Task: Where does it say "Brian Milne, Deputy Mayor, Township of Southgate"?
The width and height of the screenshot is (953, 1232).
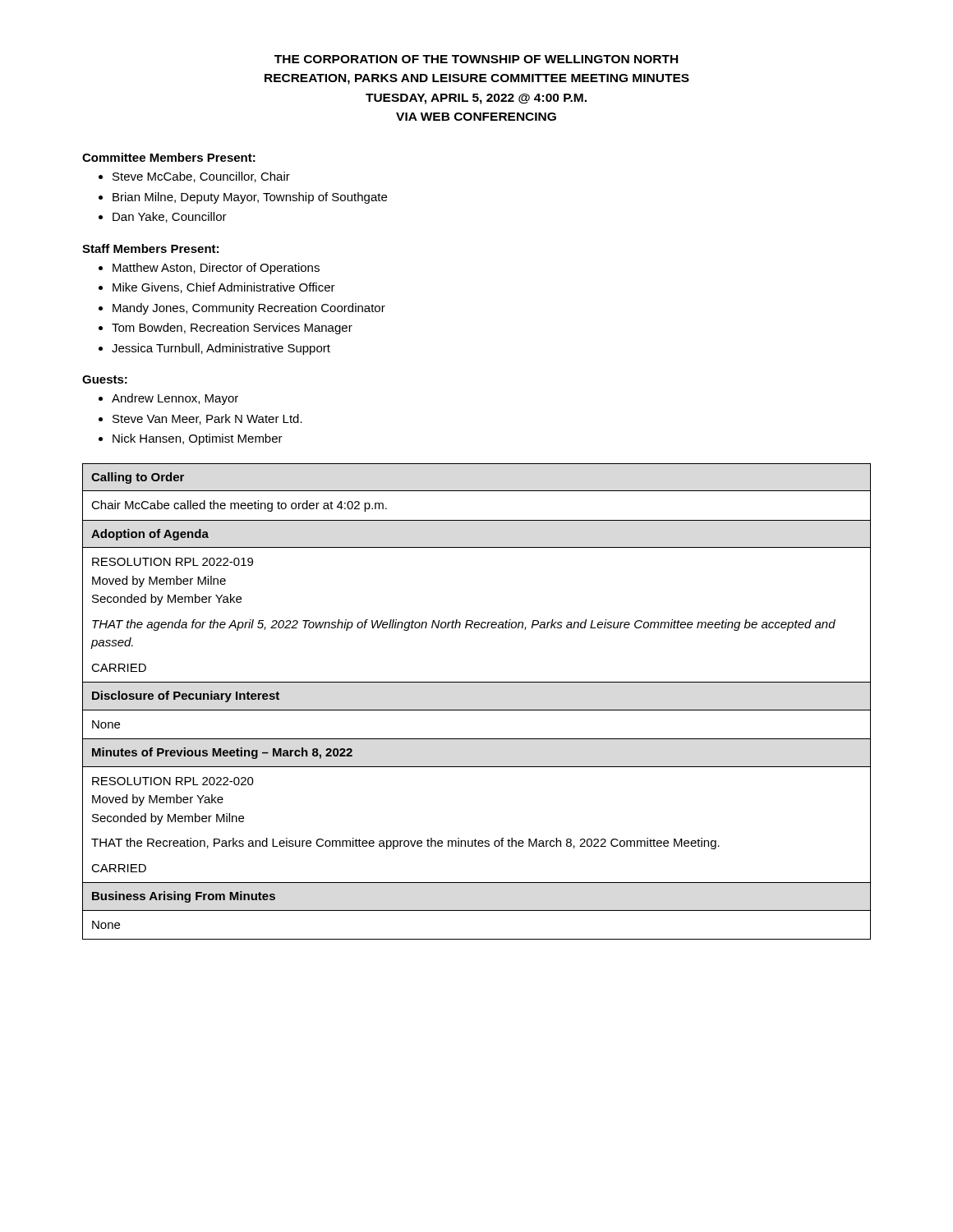Action: click(x=250, y=196)
